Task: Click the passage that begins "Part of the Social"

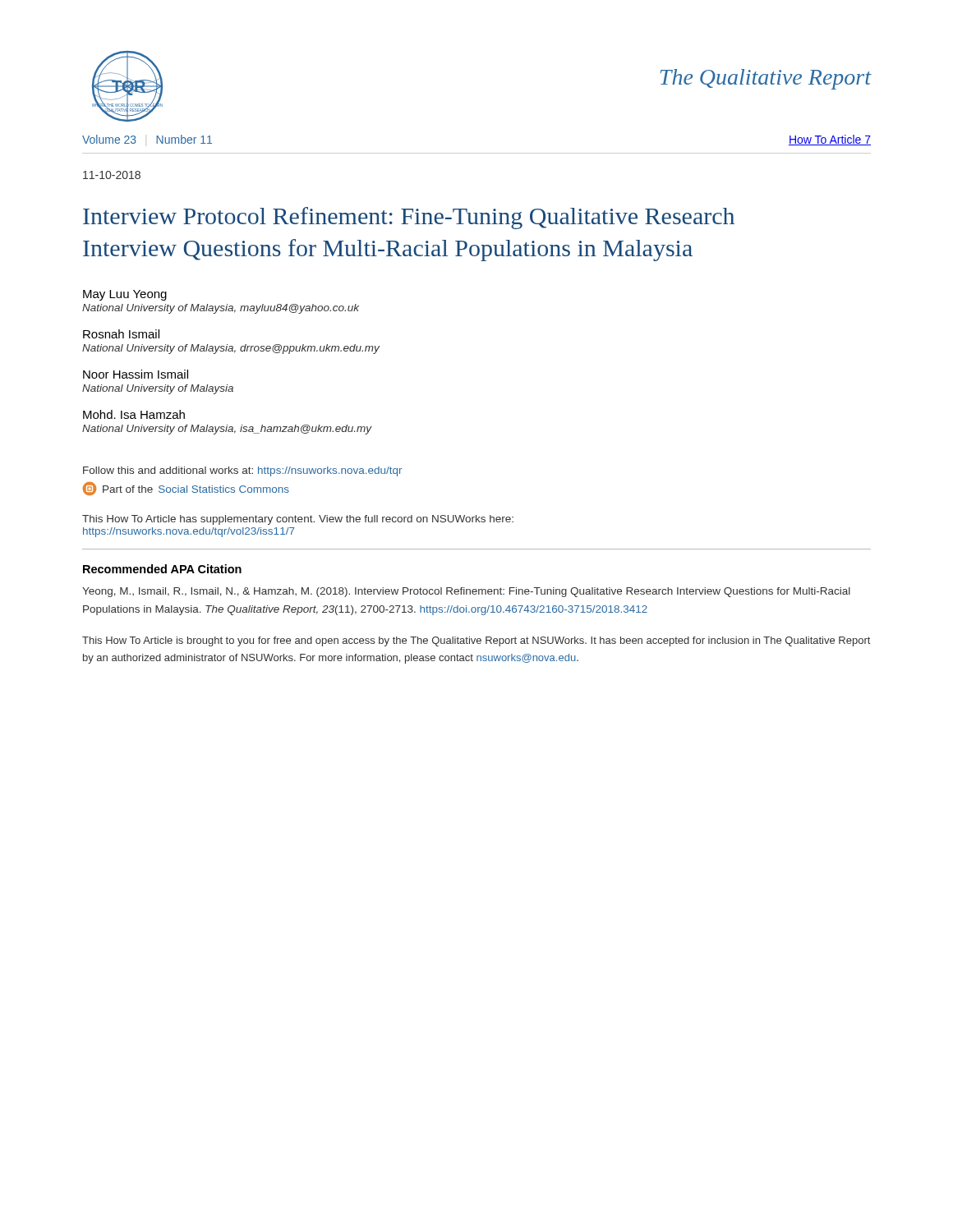Action: [x=186, y=489]
